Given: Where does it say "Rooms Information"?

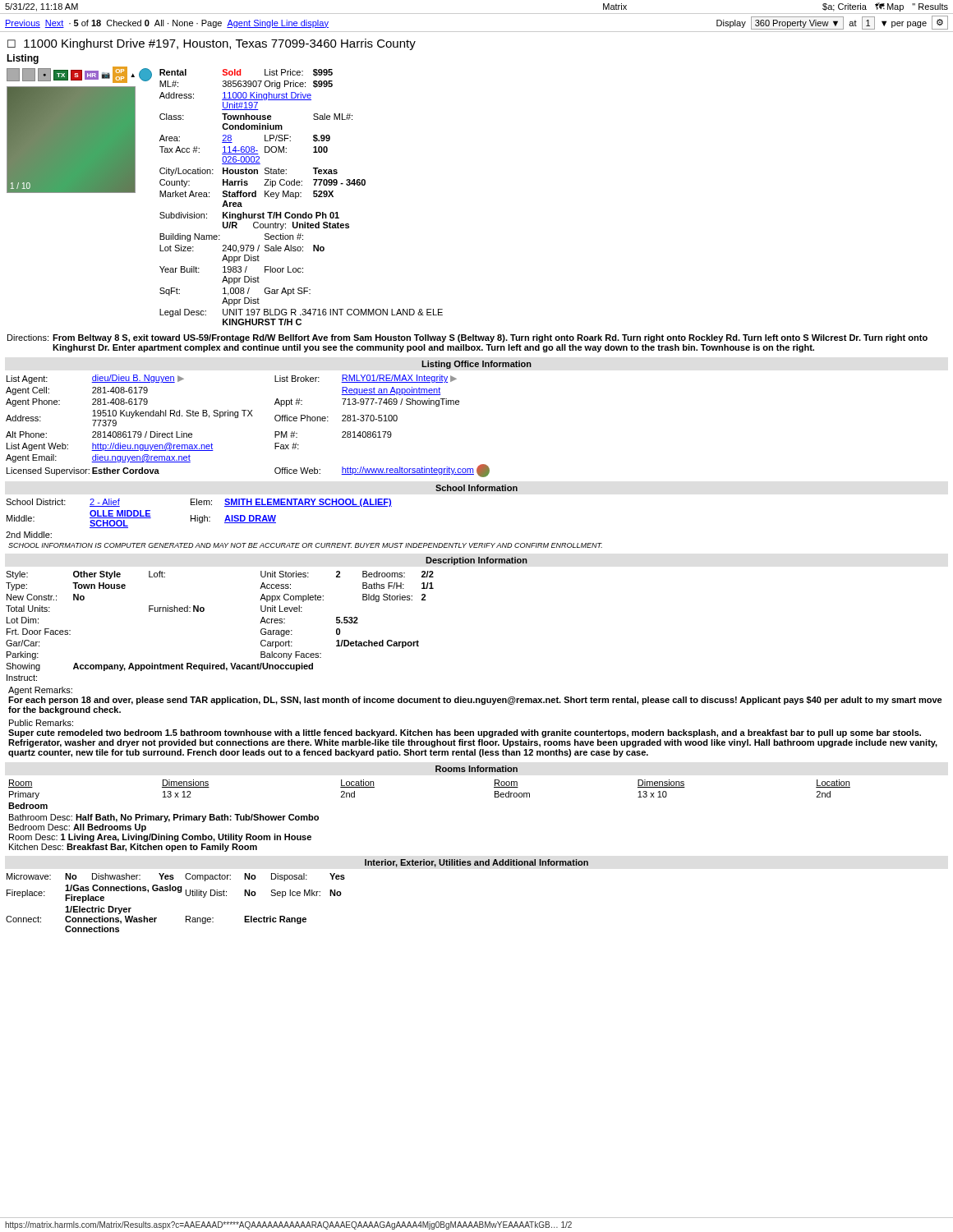Looking at the screenshot, I should 476,769.
